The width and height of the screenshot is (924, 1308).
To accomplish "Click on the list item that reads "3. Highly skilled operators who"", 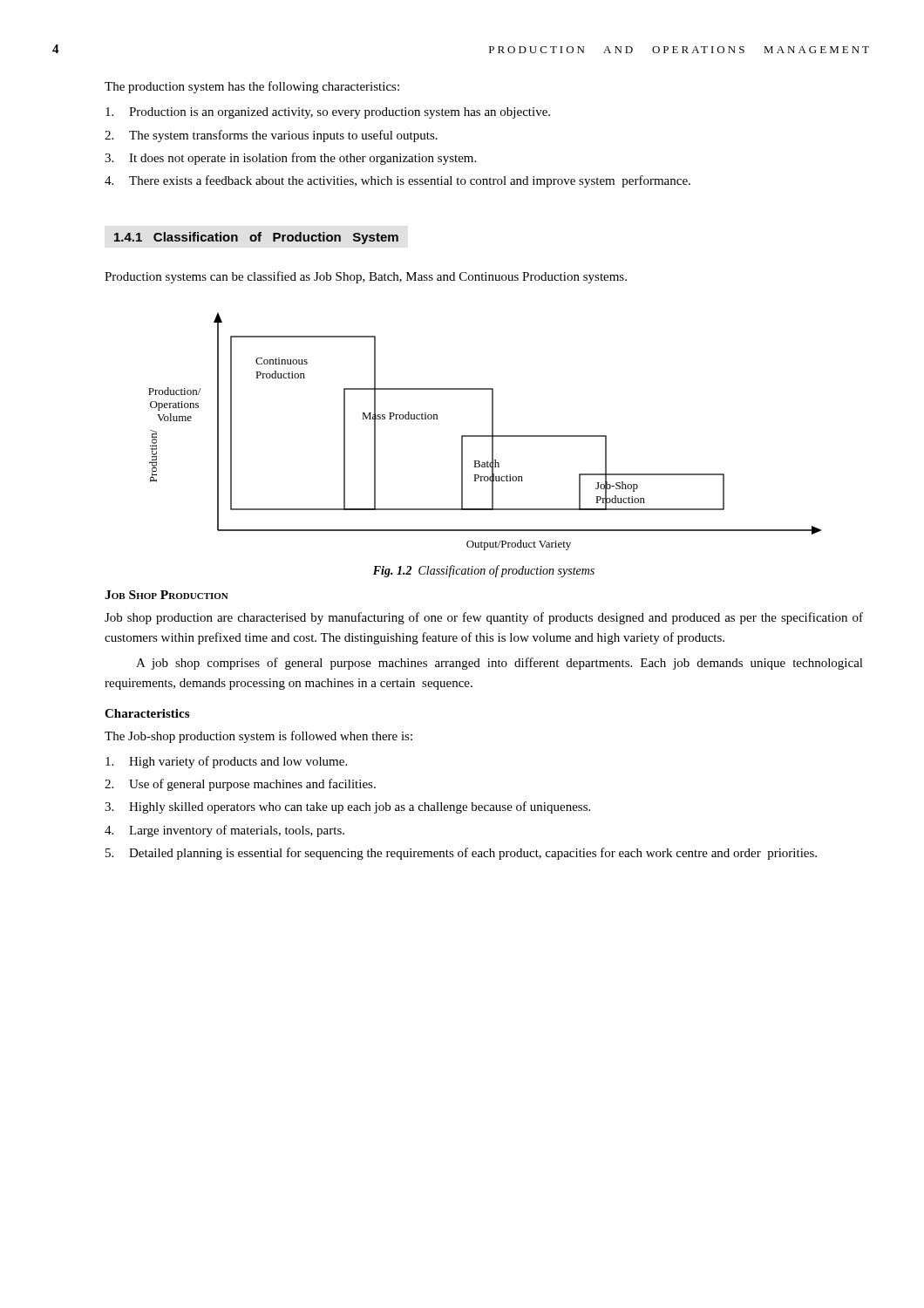I will [x=348, y=807].
